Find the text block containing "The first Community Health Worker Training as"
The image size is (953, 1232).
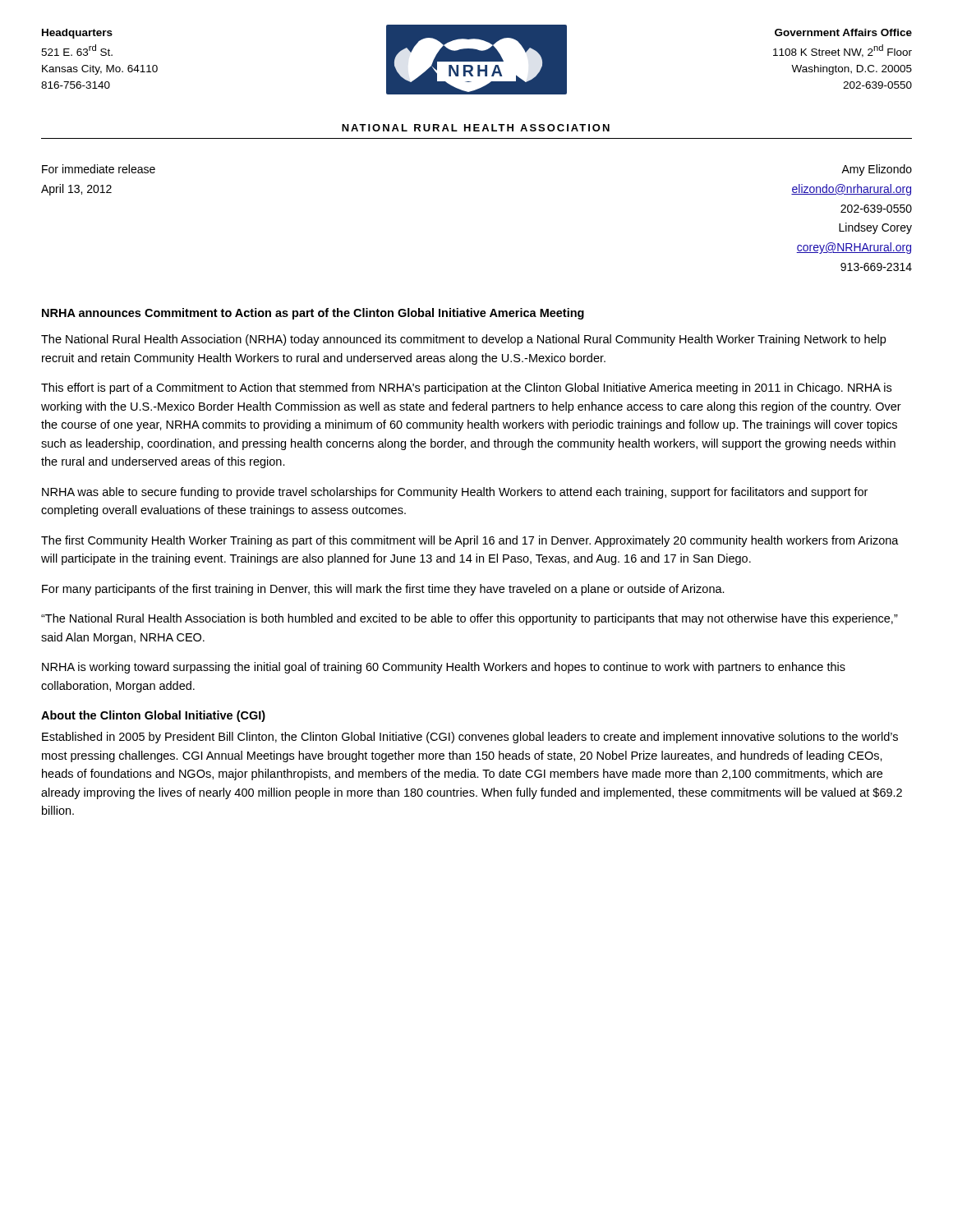470,549
